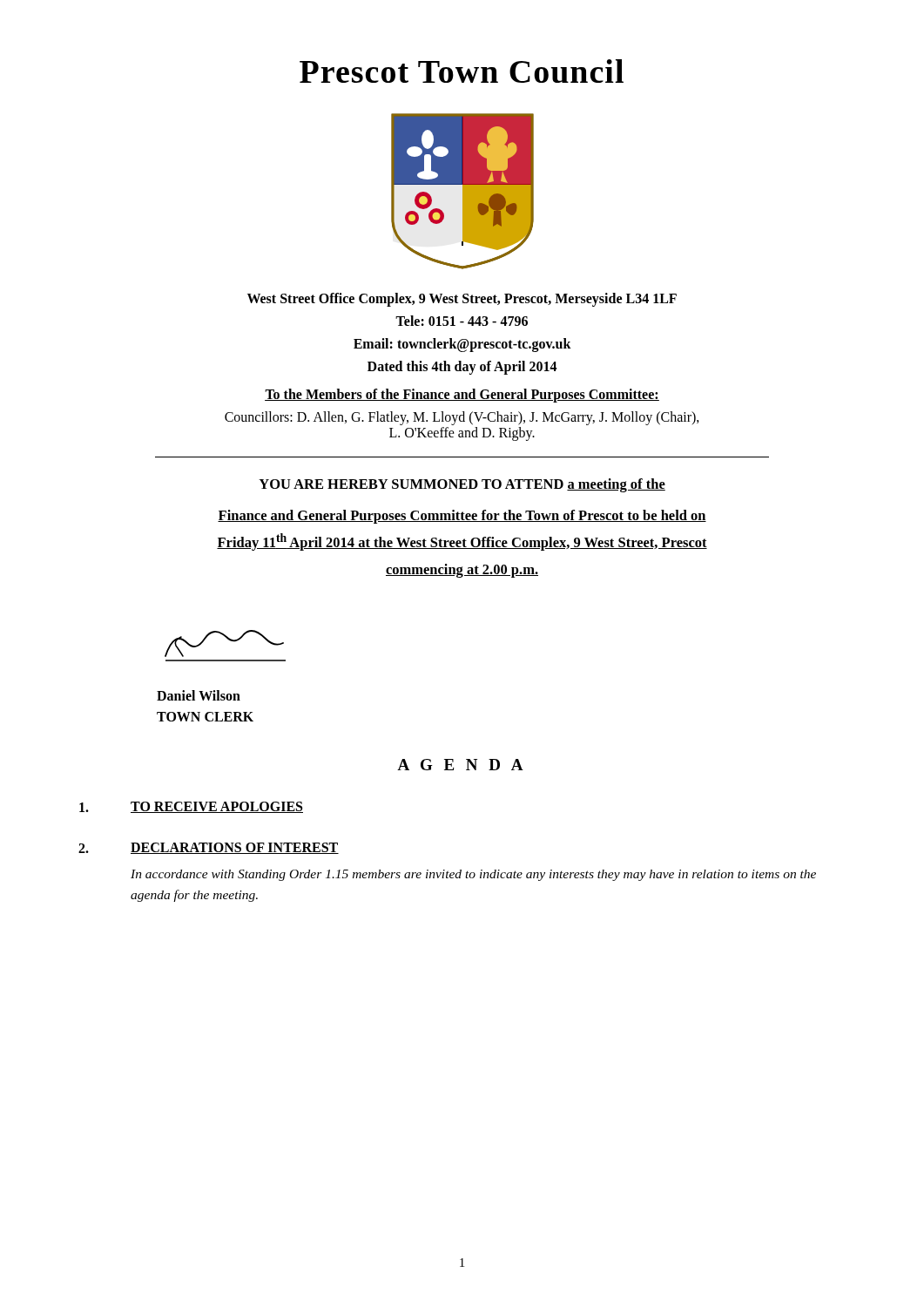Select the text starting "TO RECEIVE APOLOGIES"

point(191,807)
